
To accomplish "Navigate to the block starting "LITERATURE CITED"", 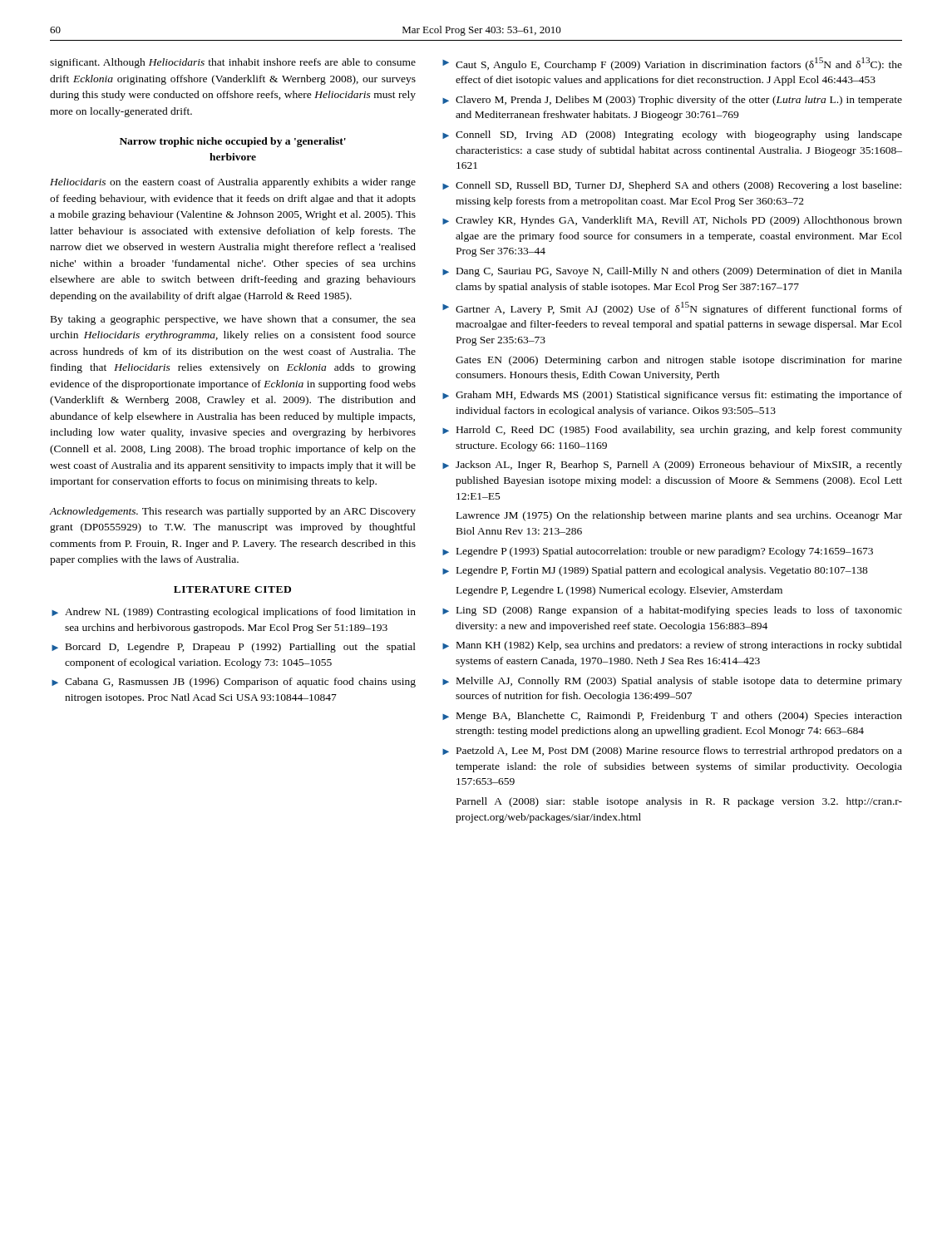I will click(233, 589).
